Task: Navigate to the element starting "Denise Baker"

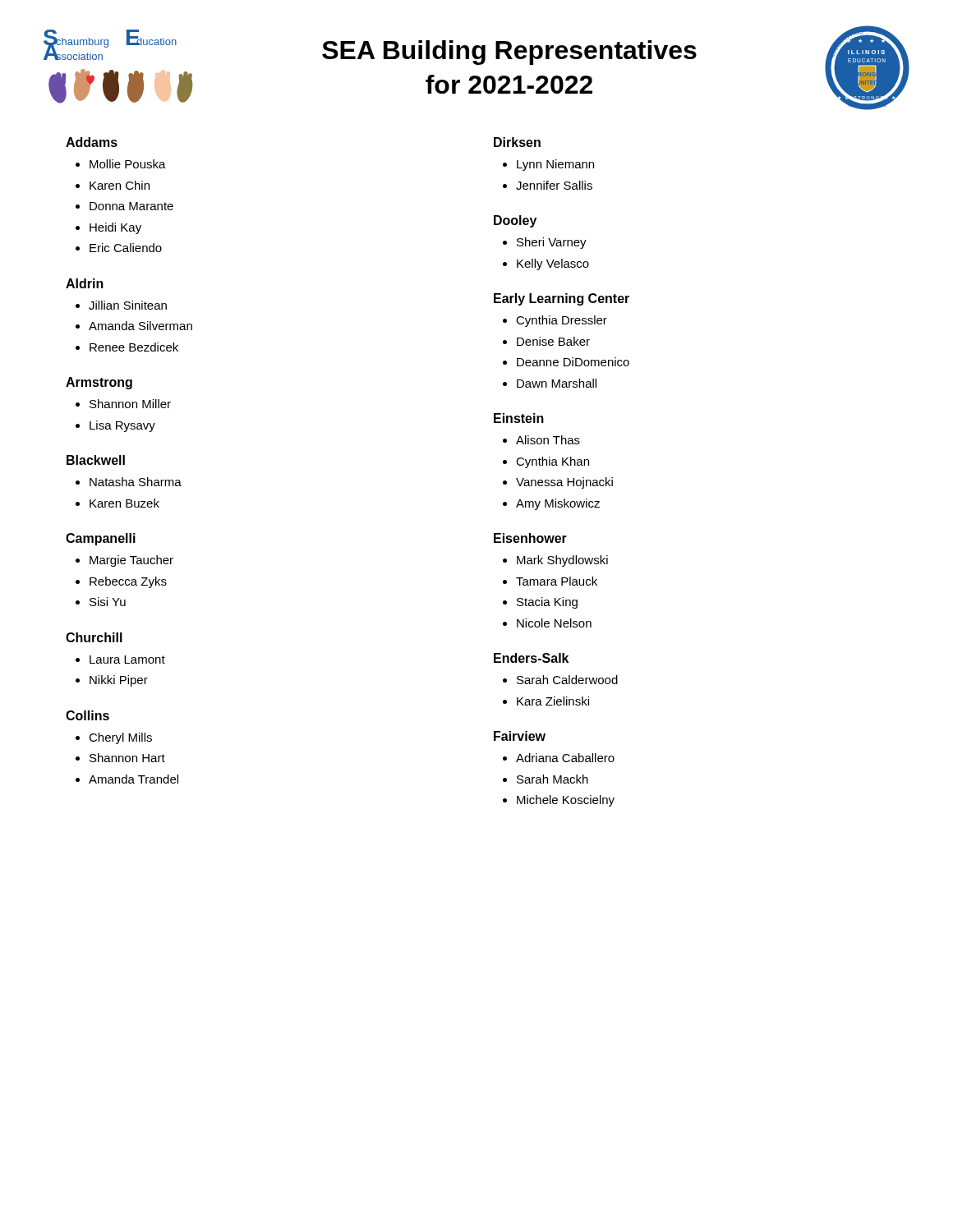Action: [553, 341]
